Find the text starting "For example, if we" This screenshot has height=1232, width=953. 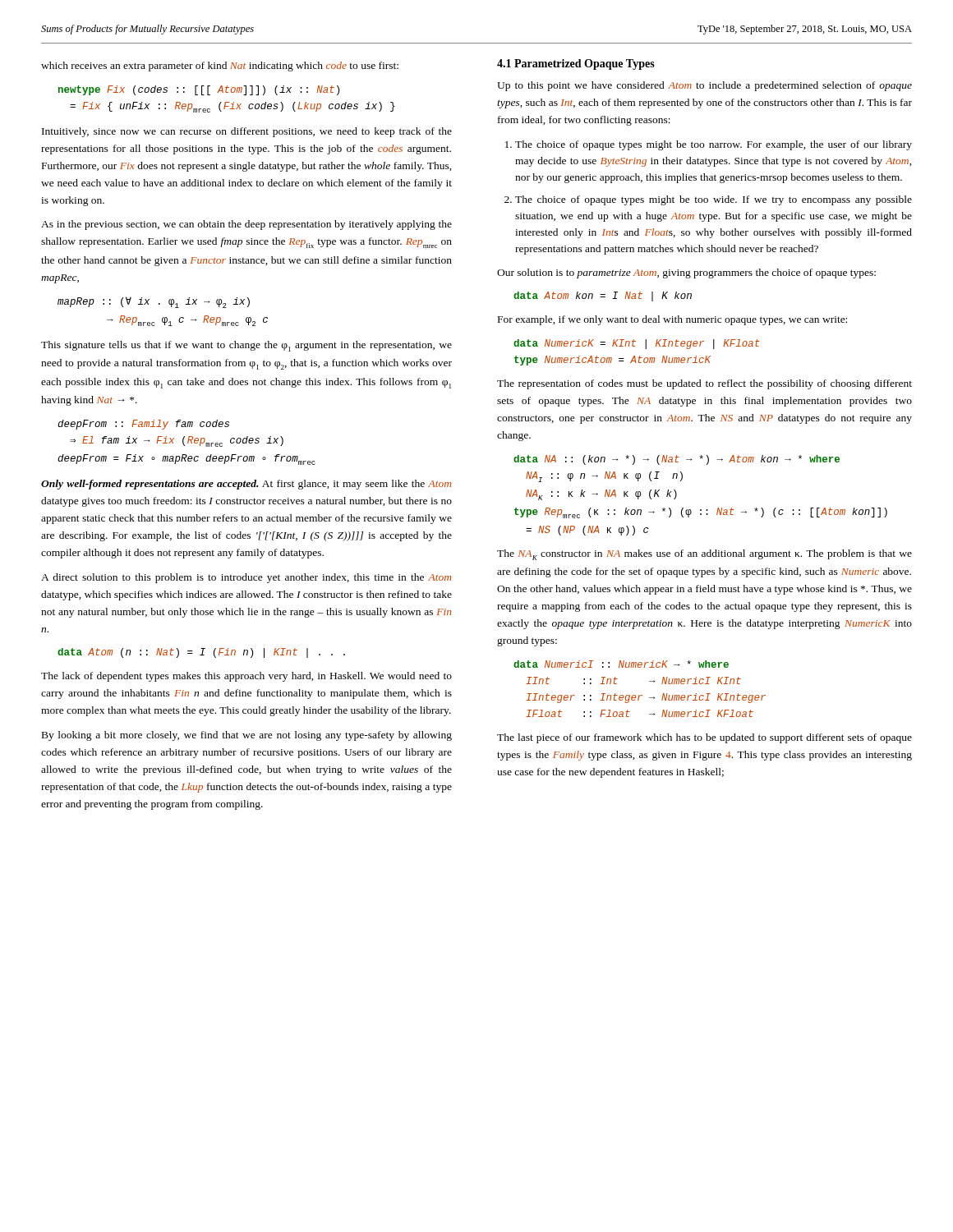pyautogui.click(x=705, y=320)
